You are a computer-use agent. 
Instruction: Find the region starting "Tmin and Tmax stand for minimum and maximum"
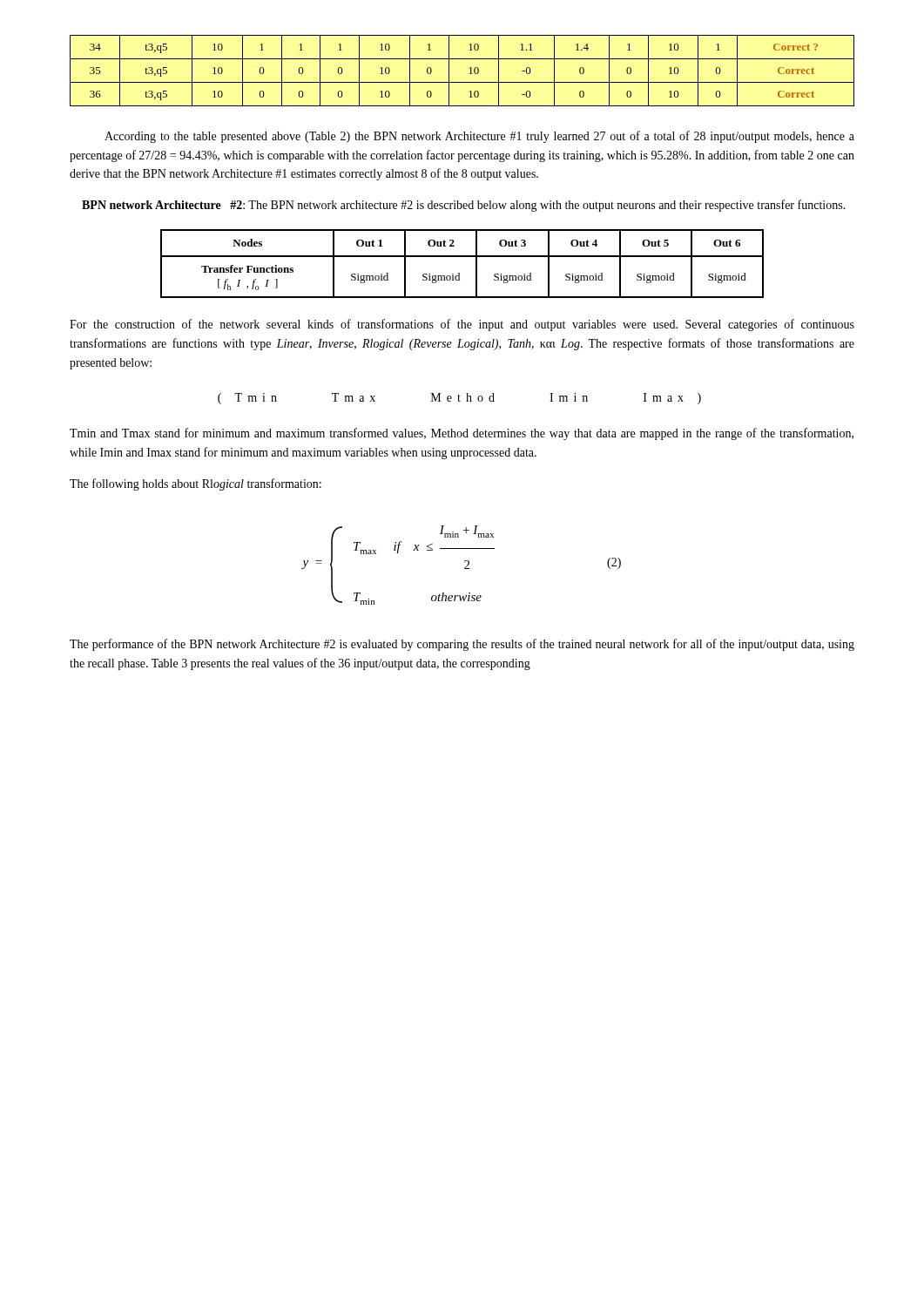462,443
